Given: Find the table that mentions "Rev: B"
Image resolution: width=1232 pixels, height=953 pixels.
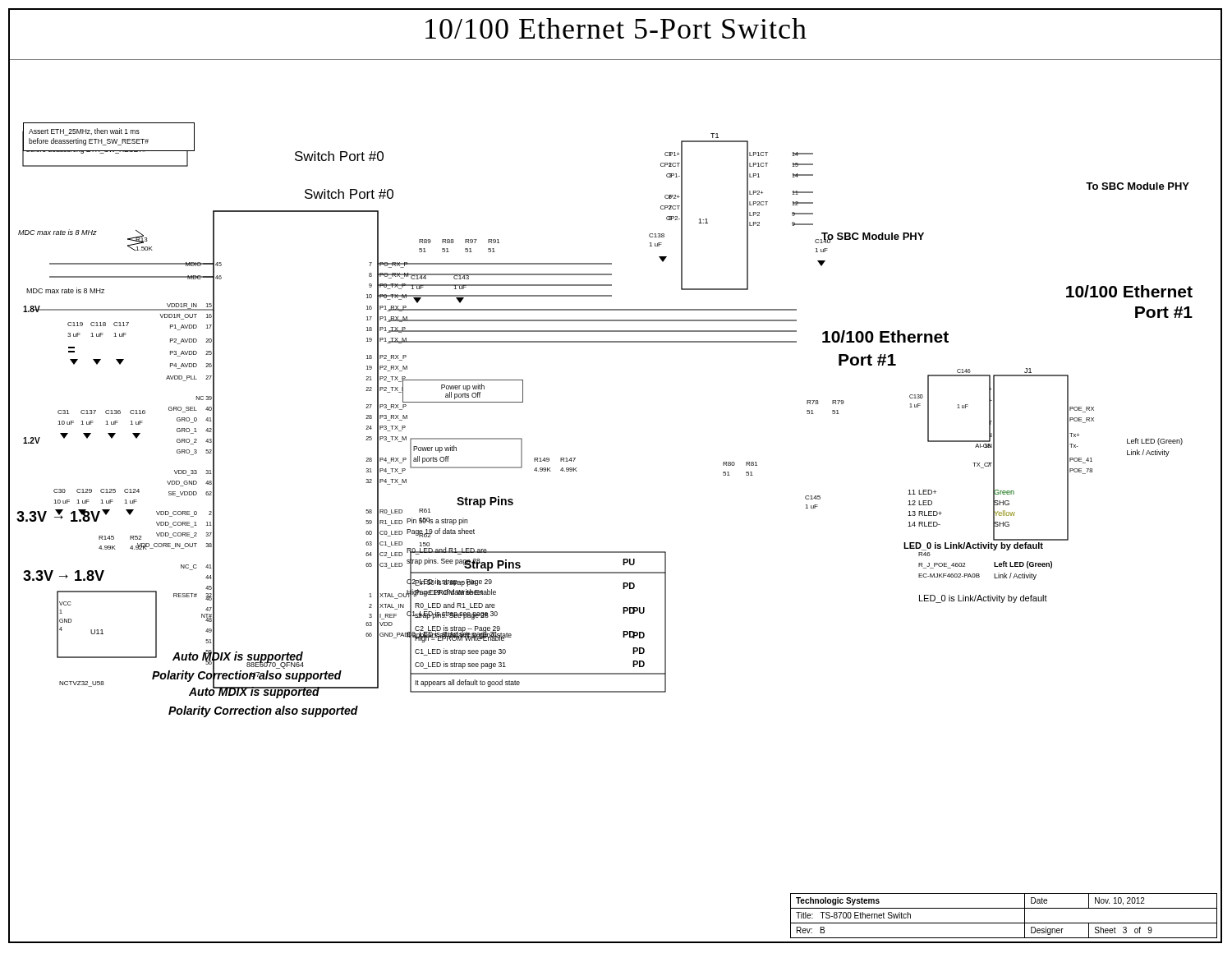Looking at the screenshot, I should tap(1004, 916).
